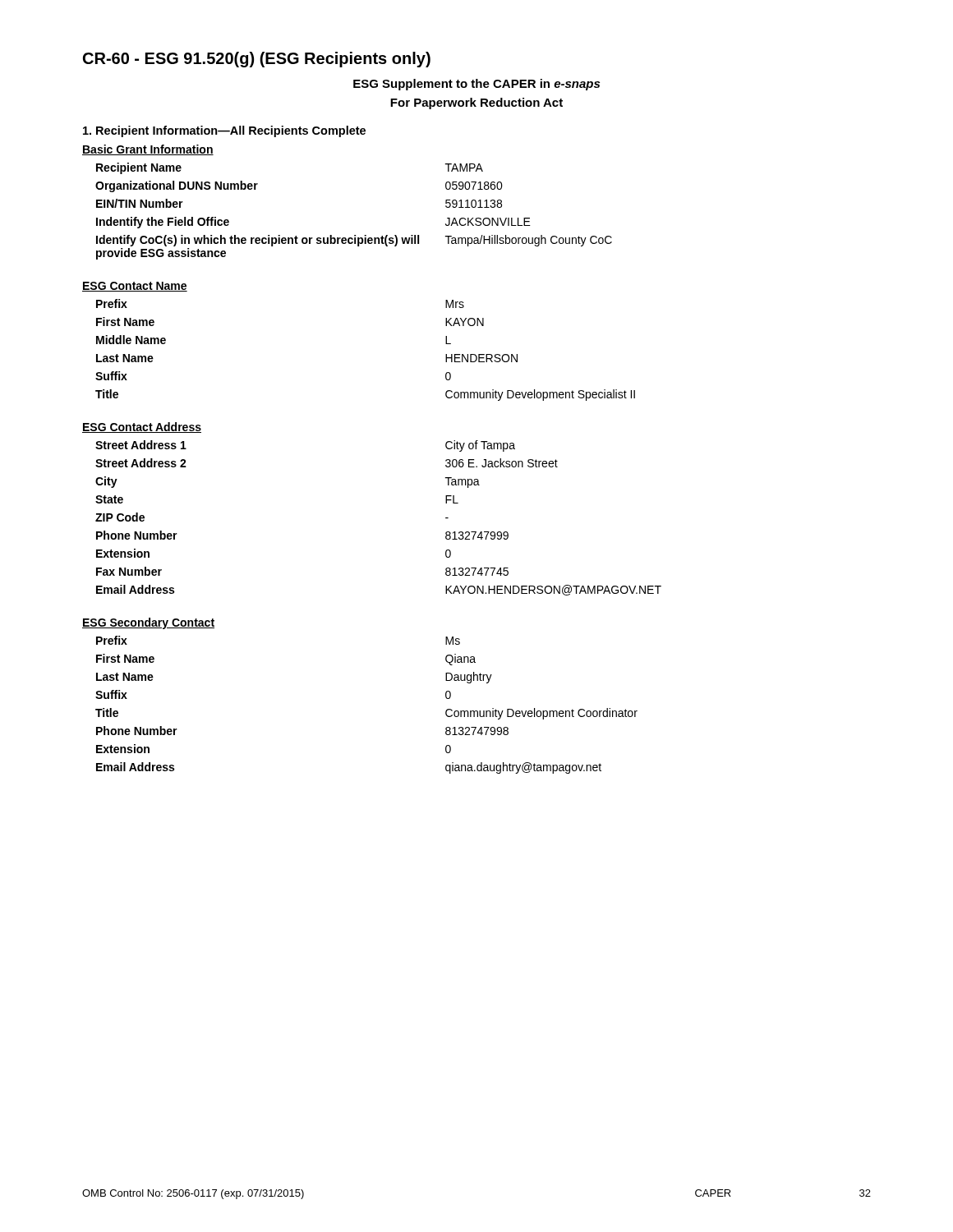
Task: Find the region starting "CR-60 - ESG 91.520(g) (ESG Recipients"
Action: pos(257,58)
